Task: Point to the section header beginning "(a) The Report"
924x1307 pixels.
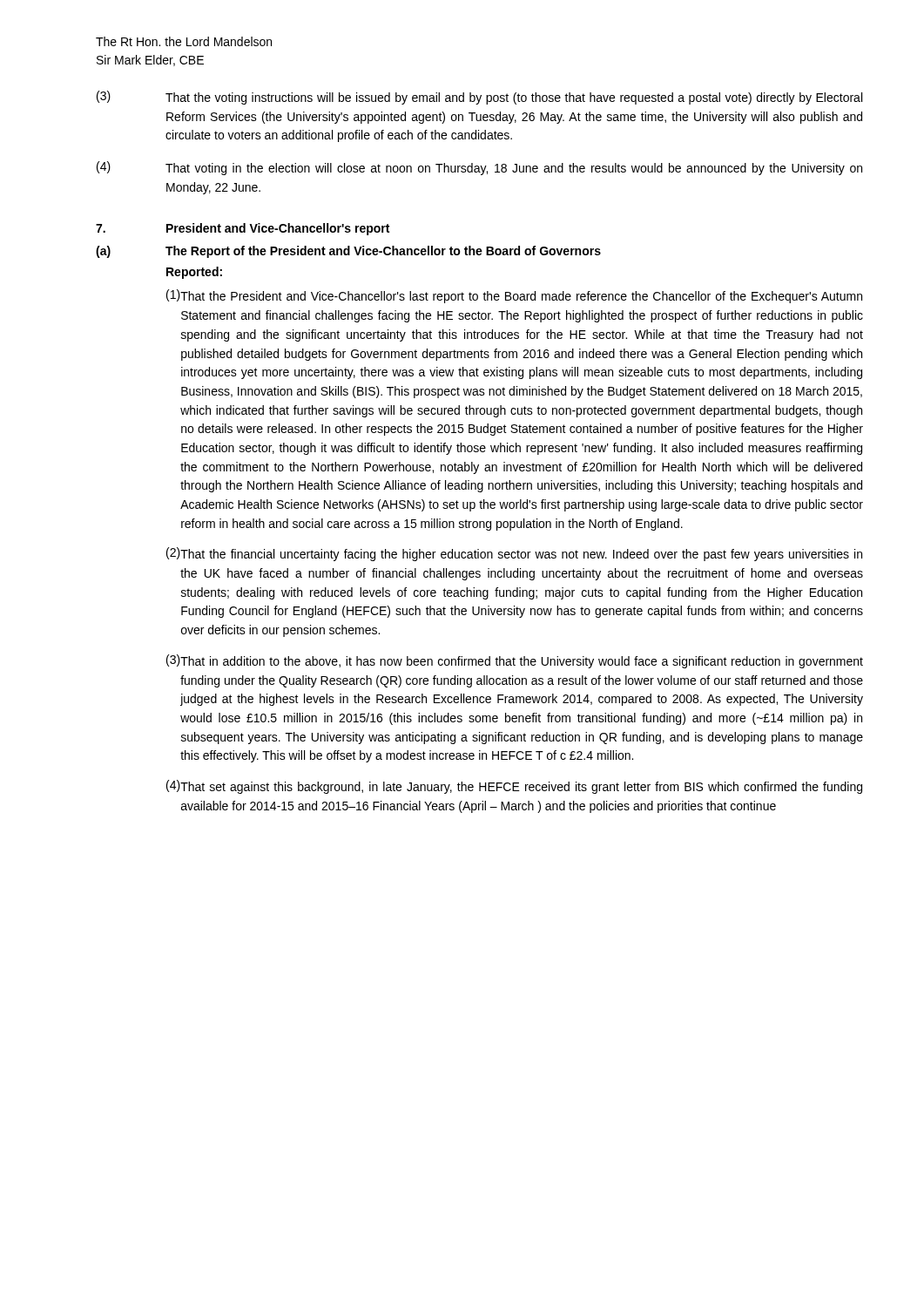Action: 479,251
